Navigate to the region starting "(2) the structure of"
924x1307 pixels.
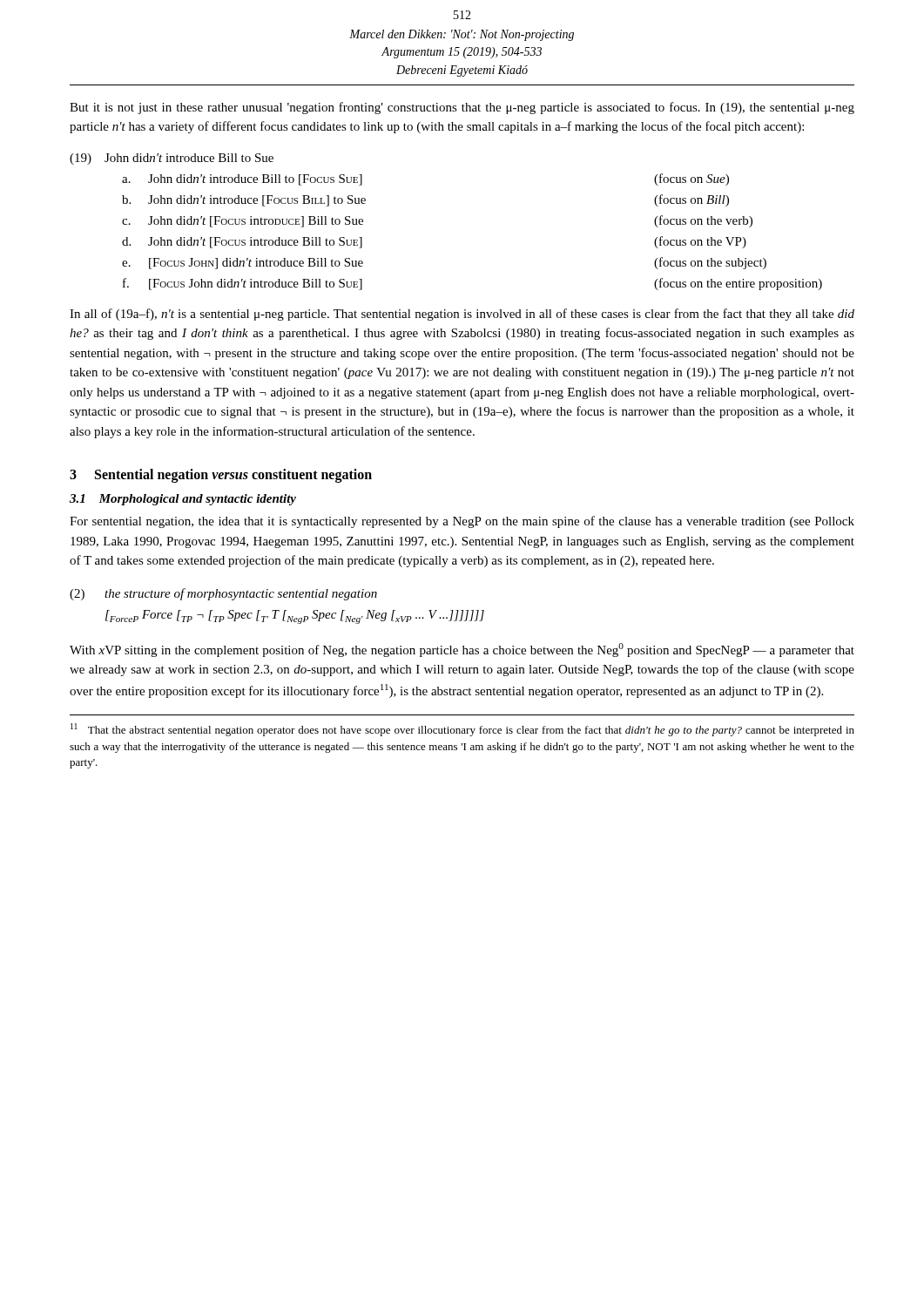click(x=462, y=605)
